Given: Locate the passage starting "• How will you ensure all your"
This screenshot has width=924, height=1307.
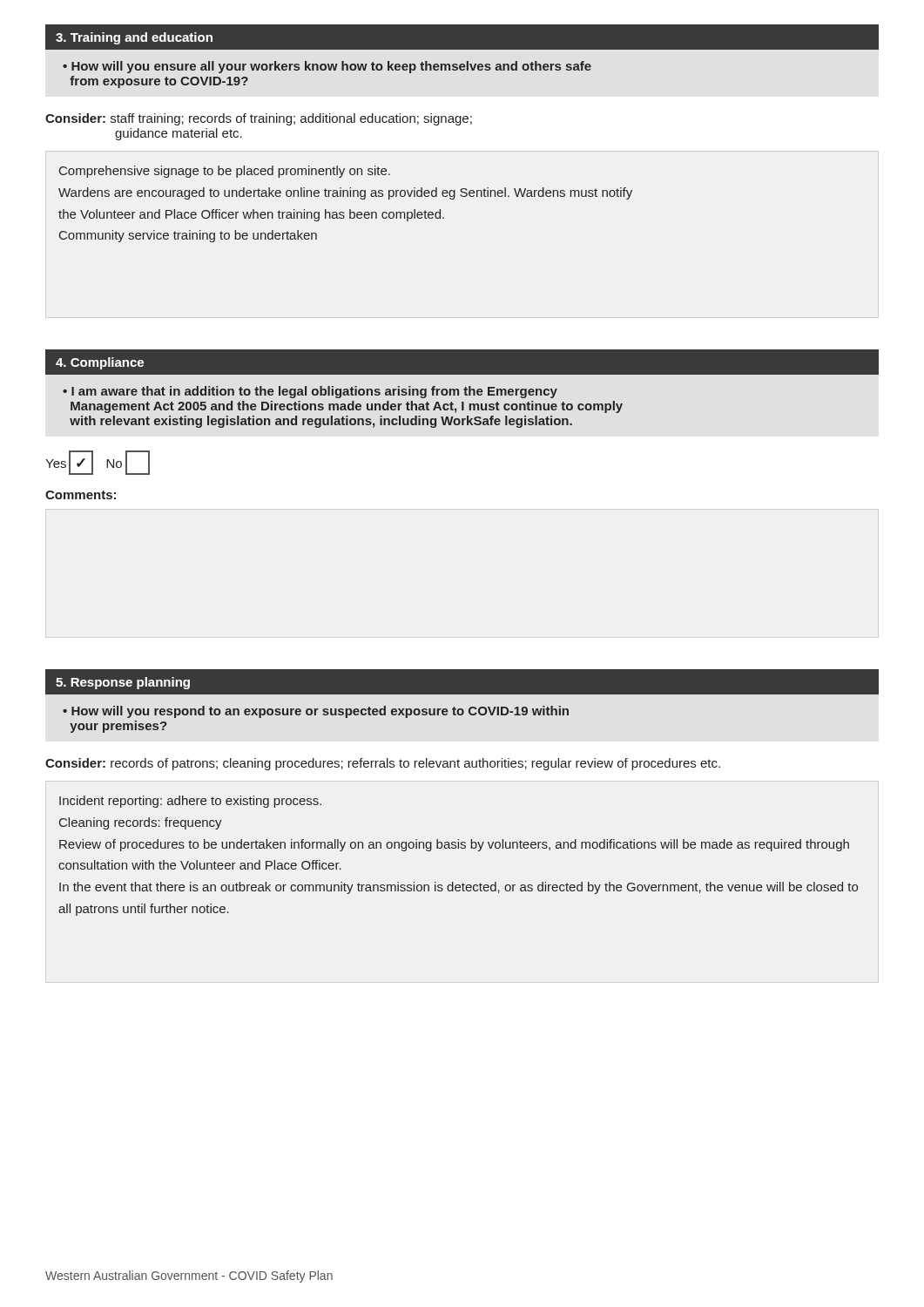Looking at the screenshot, I should pos(327,73).
